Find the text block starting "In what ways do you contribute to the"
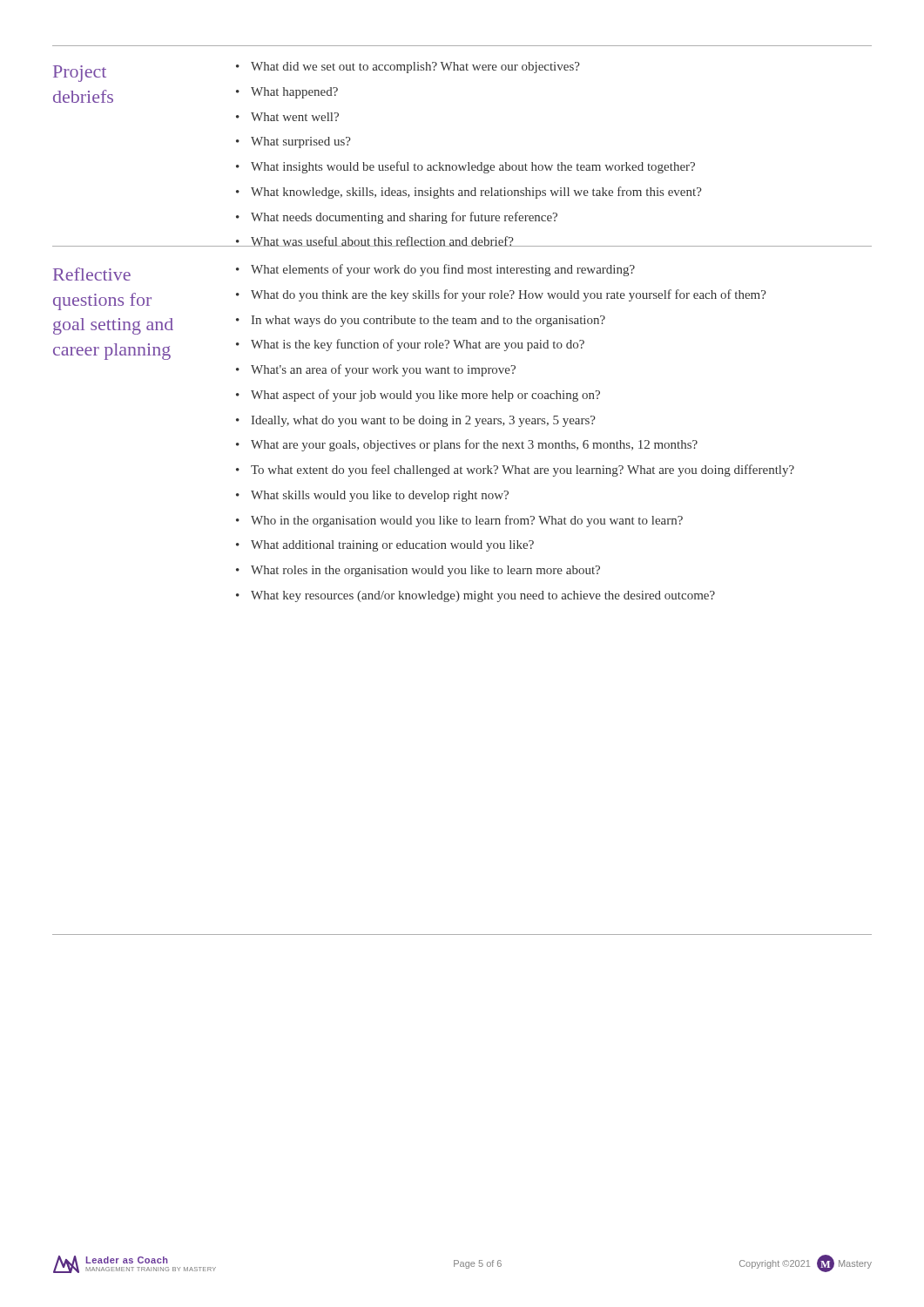The width and height of the screenshot is (924, 1307). point(553,320)
